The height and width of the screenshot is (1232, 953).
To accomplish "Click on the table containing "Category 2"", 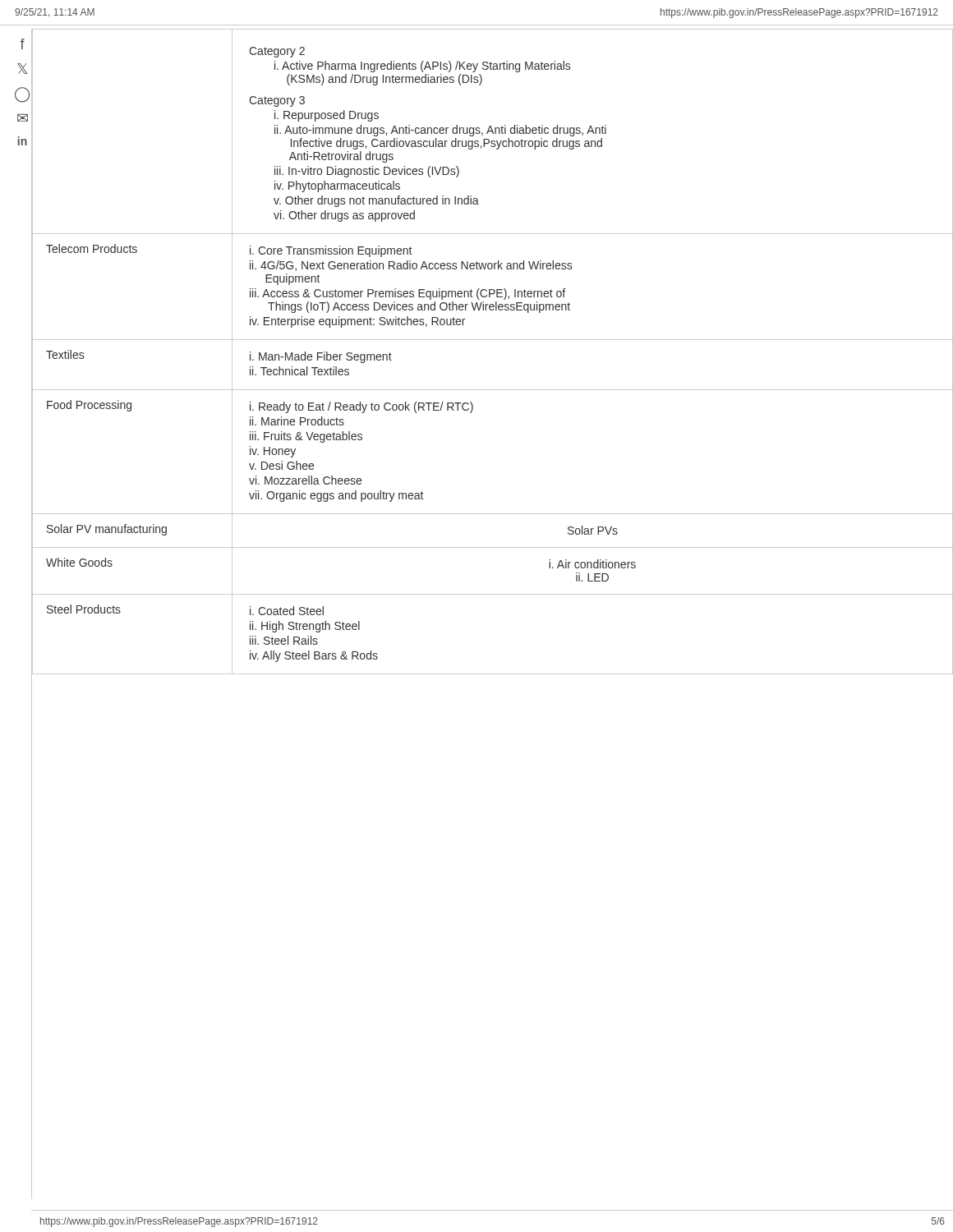I will tap(493, 351).
